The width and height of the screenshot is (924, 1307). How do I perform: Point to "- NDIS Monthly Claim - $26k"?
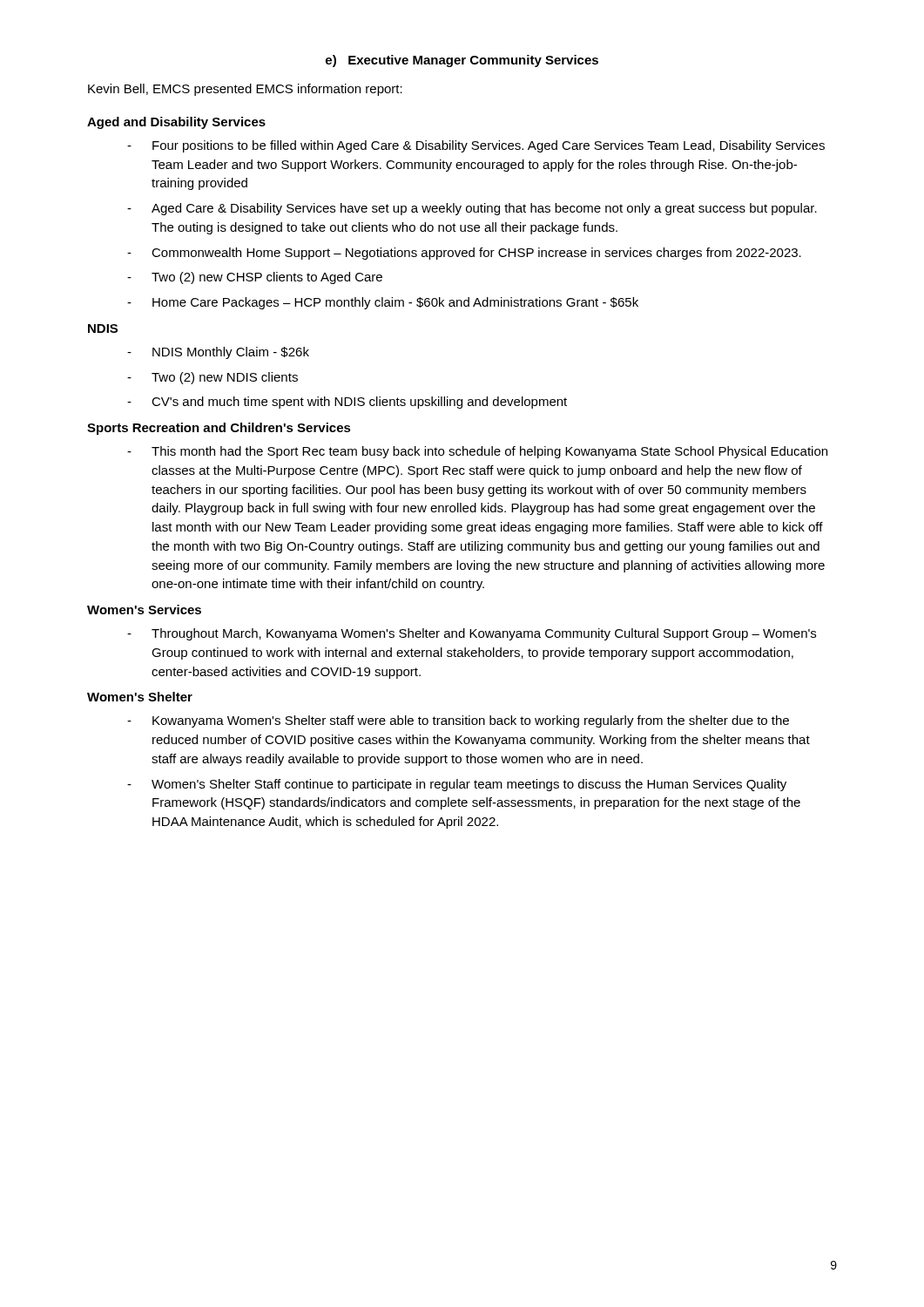point(218,353)
